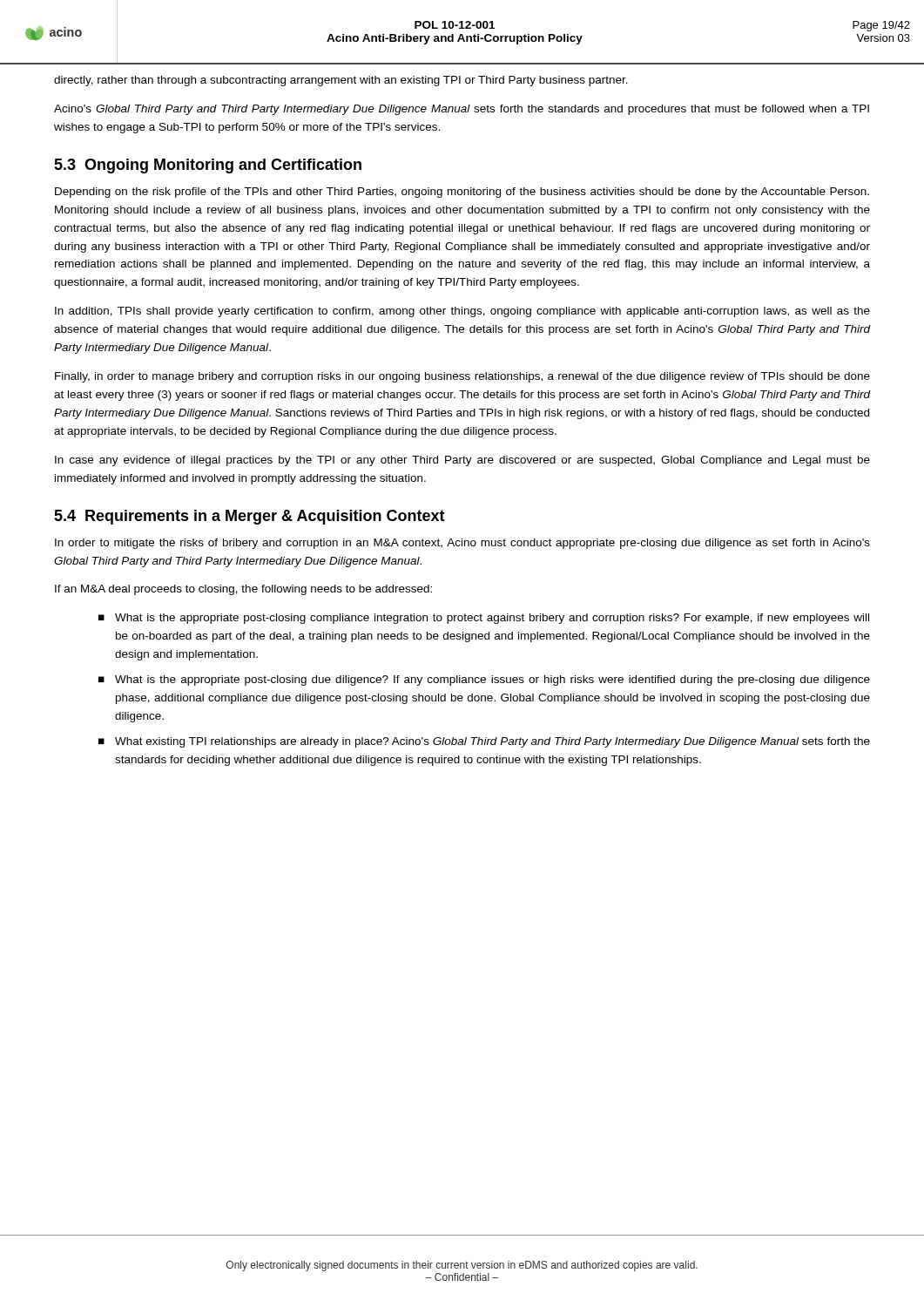Screen dimensions: 1307x924
Task: Click on the region starting "5.4 Requirements in a Merger &"
Action: point(249,515)
